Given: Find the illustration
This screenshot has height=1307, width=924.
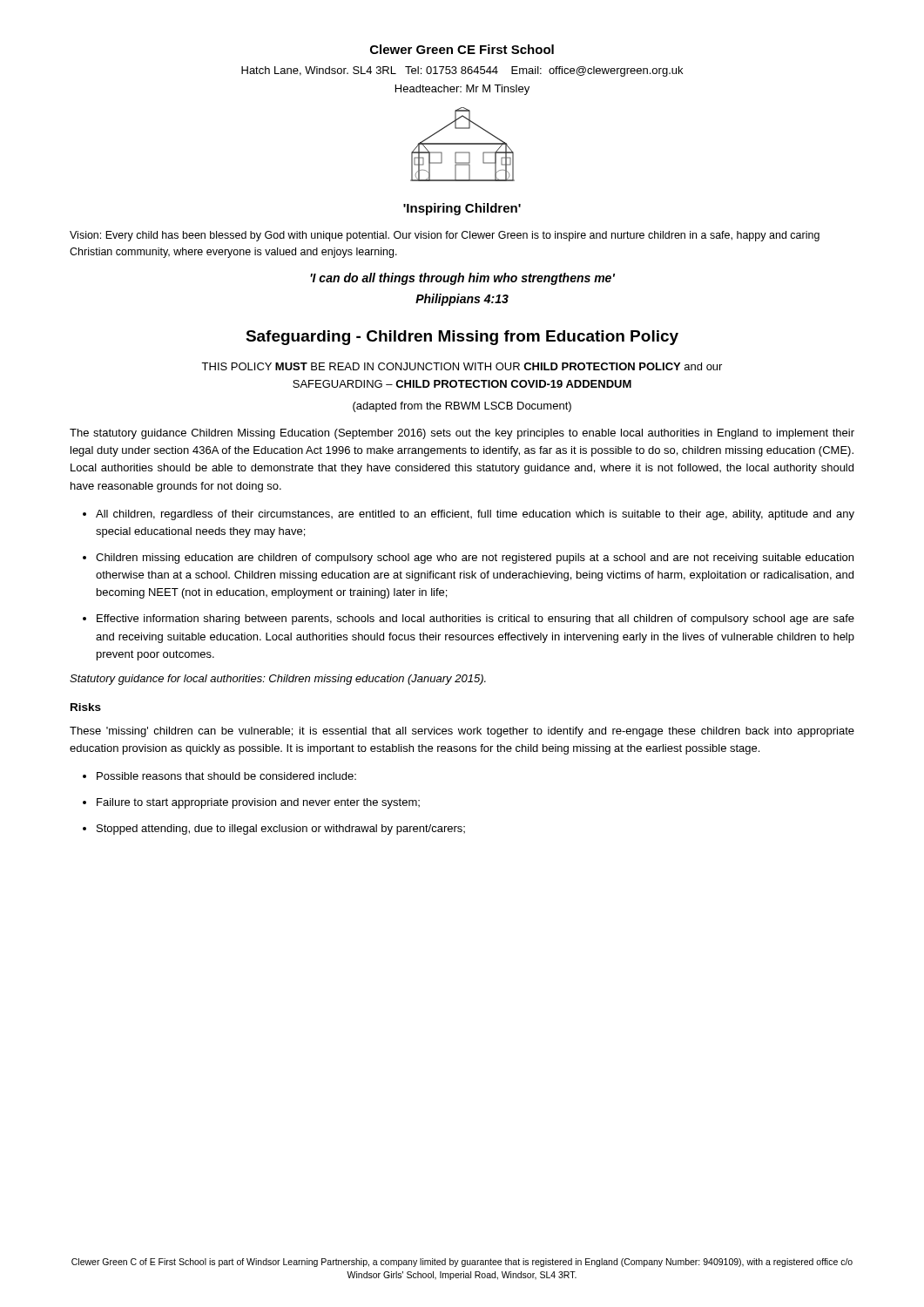Looking at the screenshot, I should pos(462,148).
